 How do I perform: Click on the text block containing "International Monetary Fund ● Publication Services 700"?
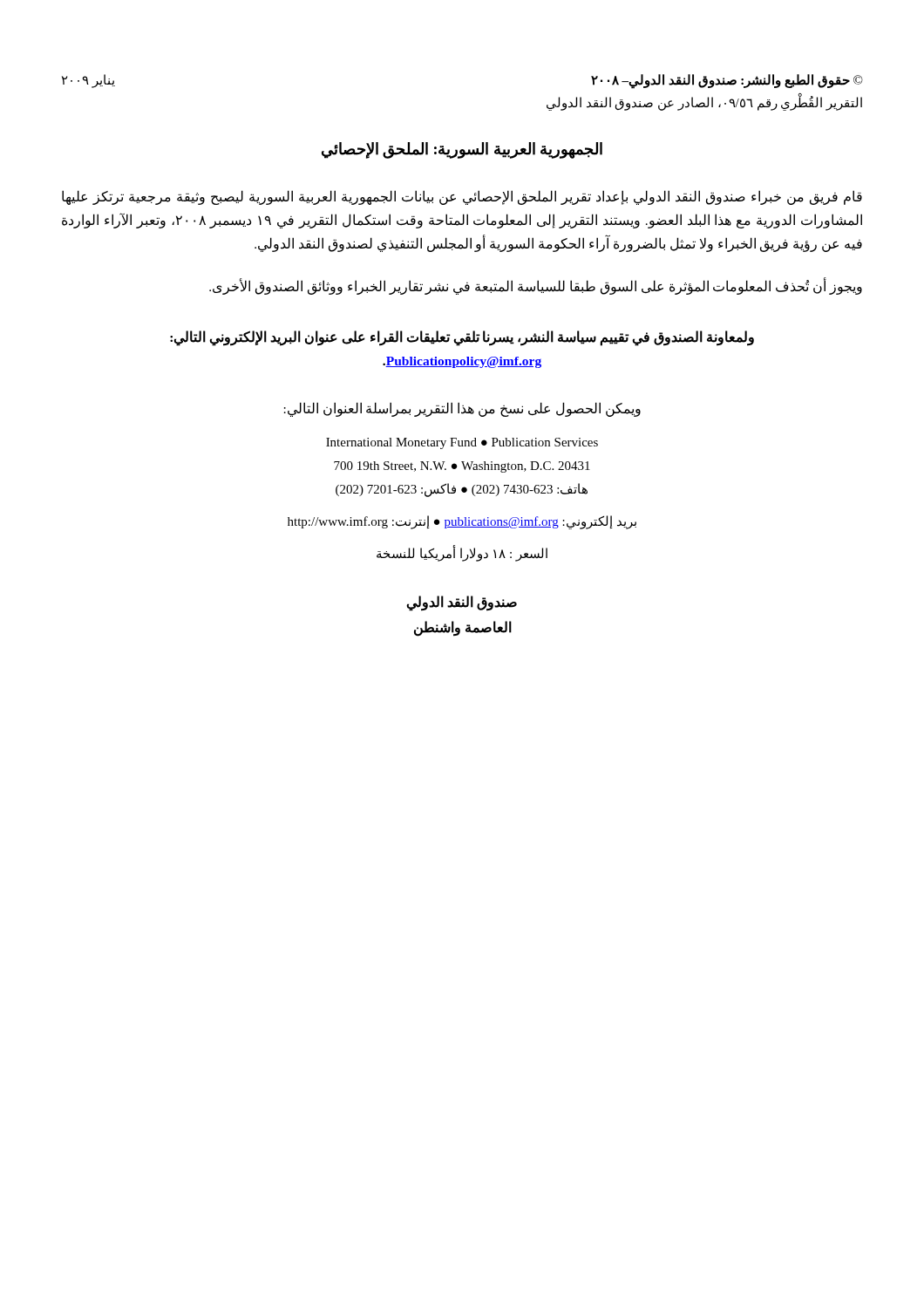click(x=462, y=466)
